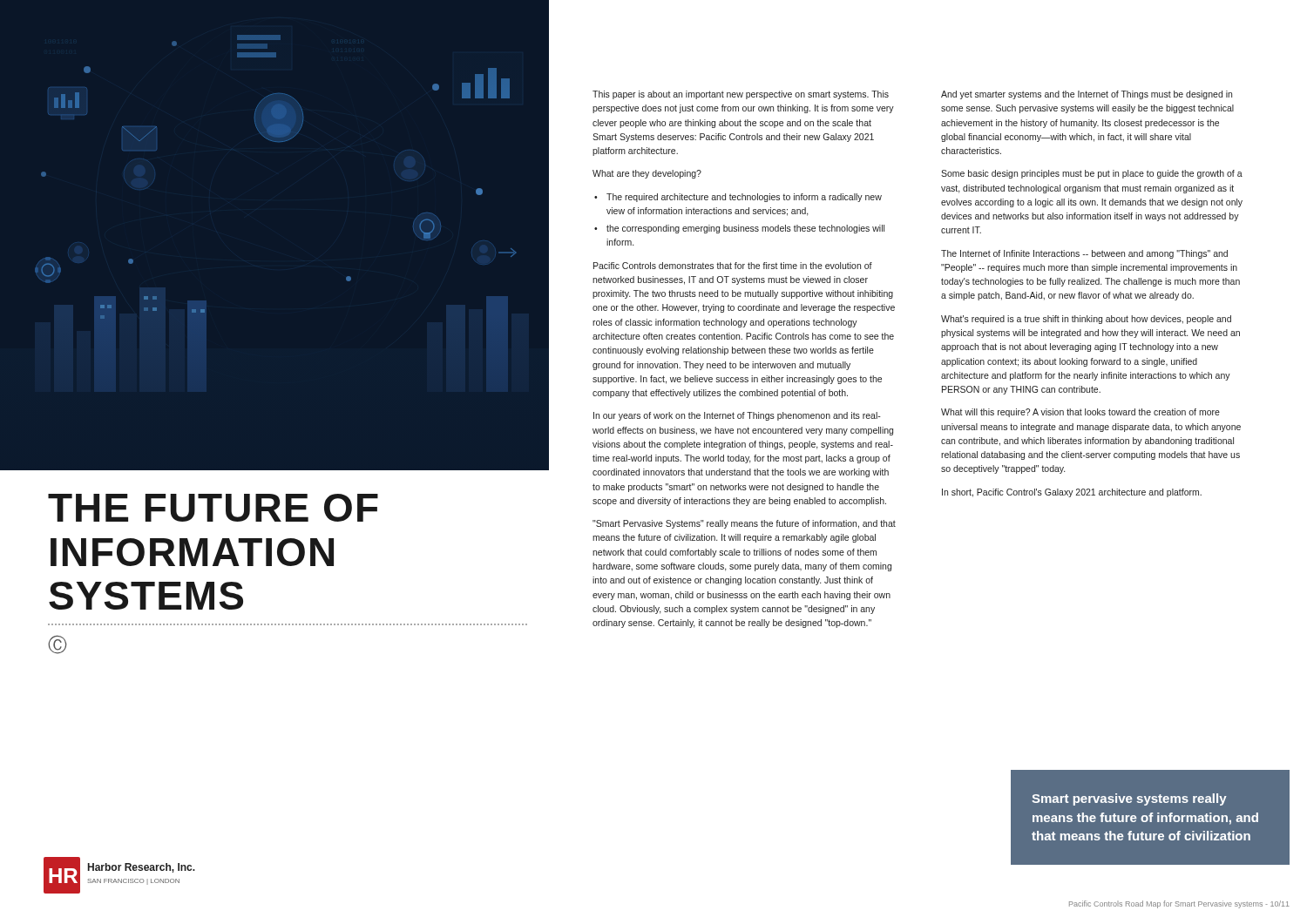The height and width of the screenshot is (924, 1307).
Task: Find the text block starting "Some basic design principles must"
Action: pyautogui.click(x=1092, y=202)
